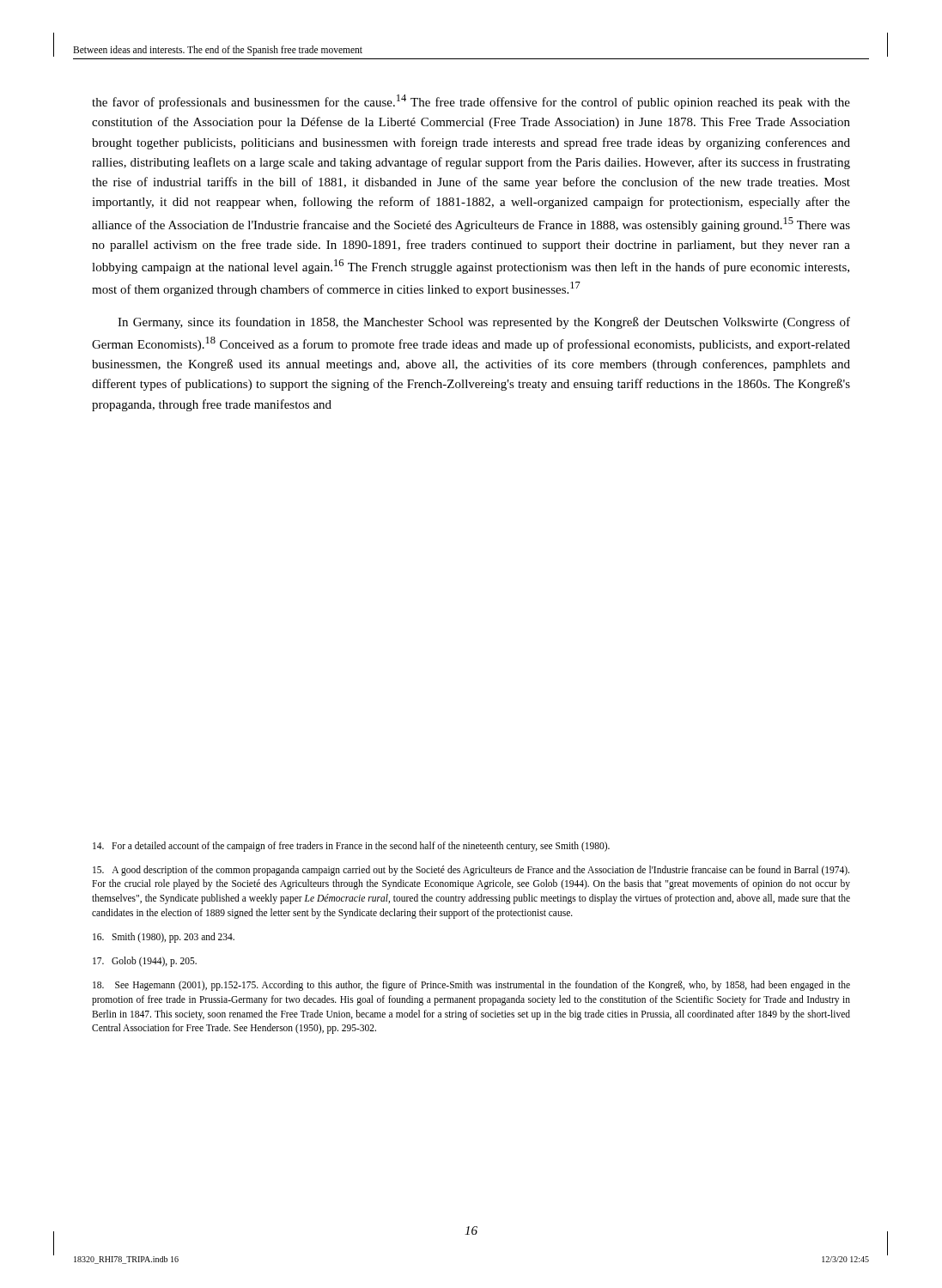Locate the text "Smith (1980), pp. 203 and 234."
Screen dimensions: 1288x942
(x=164, y=938)
